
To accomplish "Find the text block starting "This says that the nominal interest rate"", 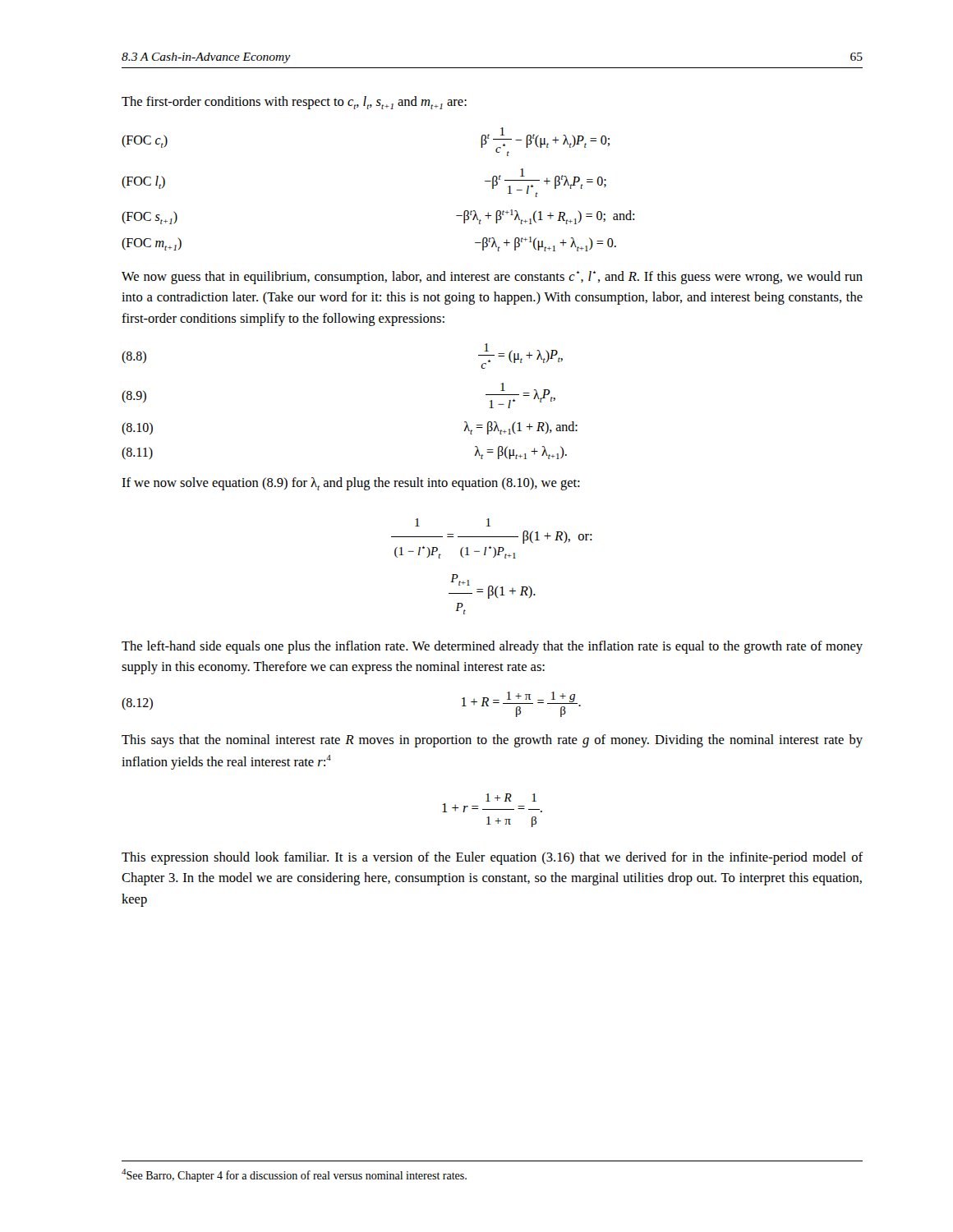I will click(492, 751).
